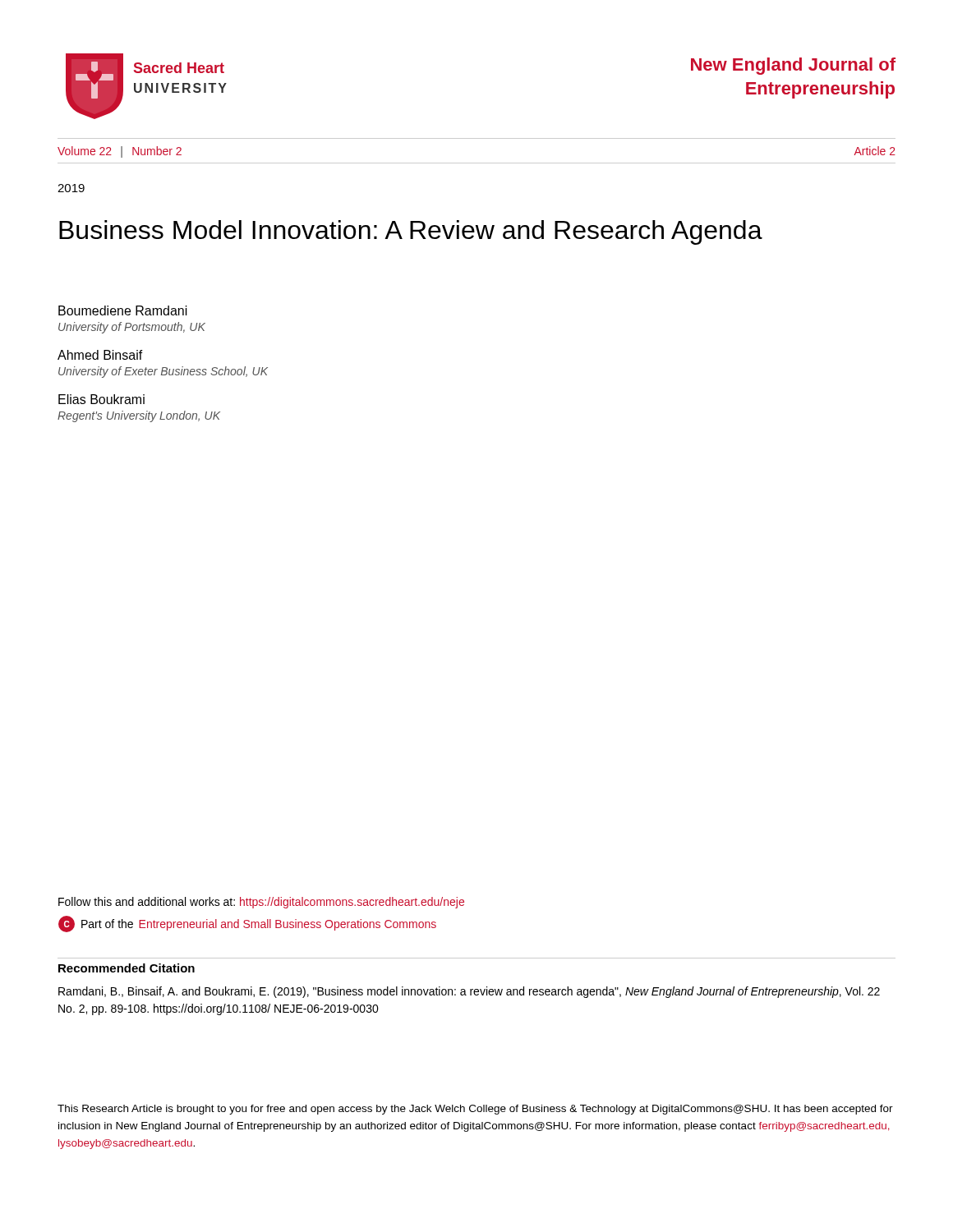
Task: Locate the text block with the text "Ahmed Binsaif University of Exeter Business"
Action: pos(163,363)
